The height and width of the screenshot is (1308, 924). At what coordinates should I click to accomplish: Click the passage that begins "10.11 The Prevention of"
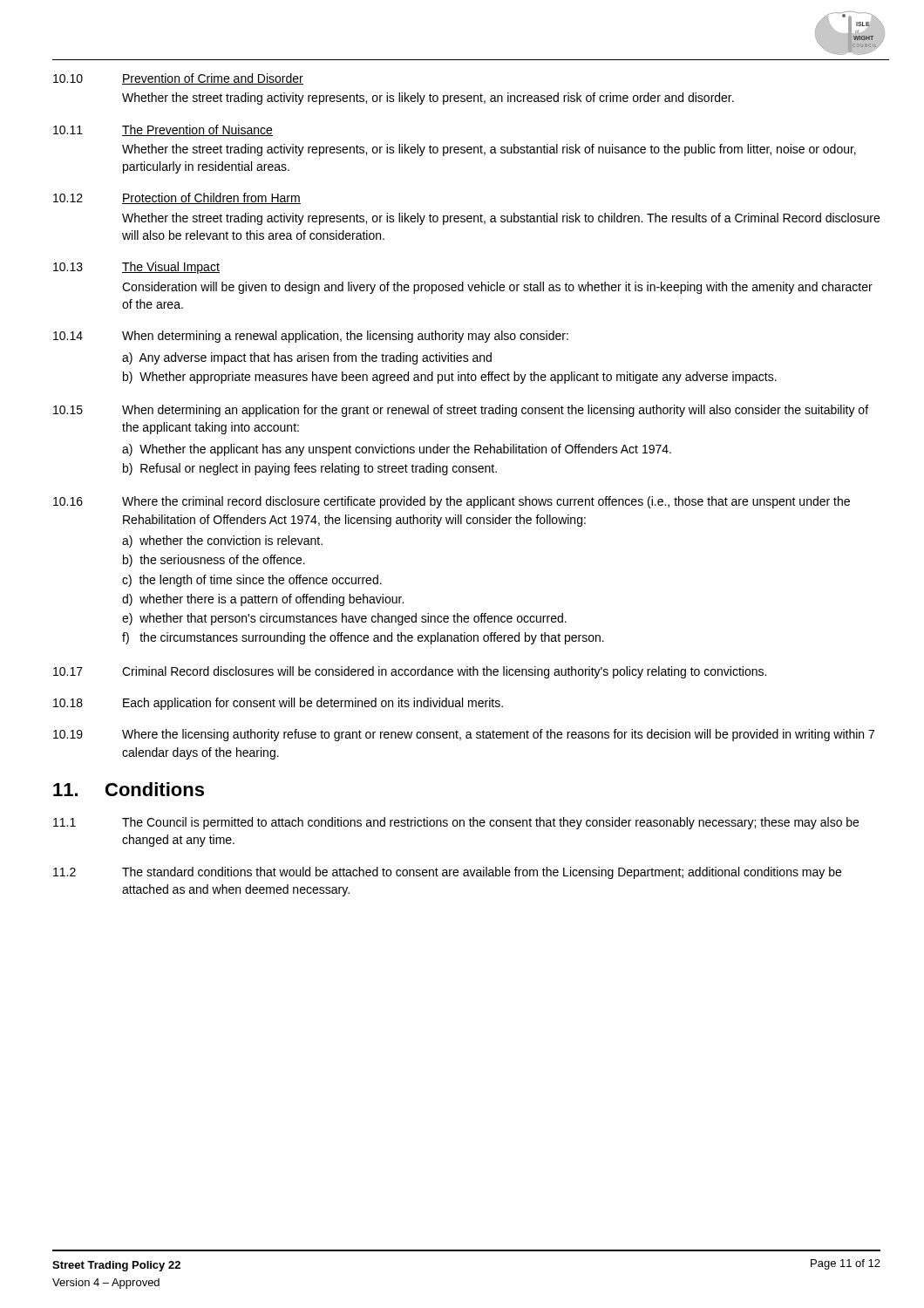pyautogui.click(x=466, y=148)
